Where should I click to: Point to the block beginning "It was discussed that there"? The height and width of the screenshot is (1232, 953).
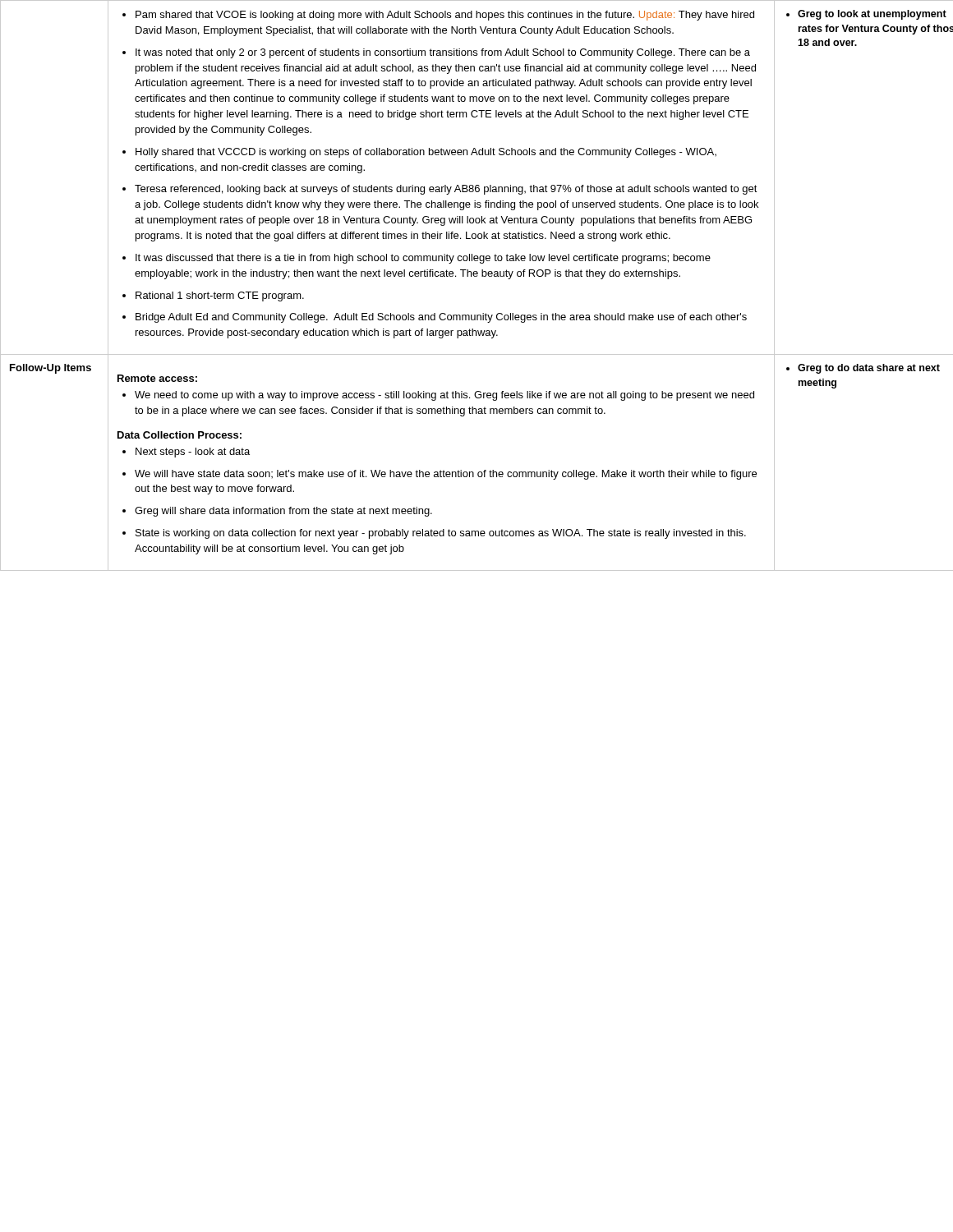pos(450,266)
